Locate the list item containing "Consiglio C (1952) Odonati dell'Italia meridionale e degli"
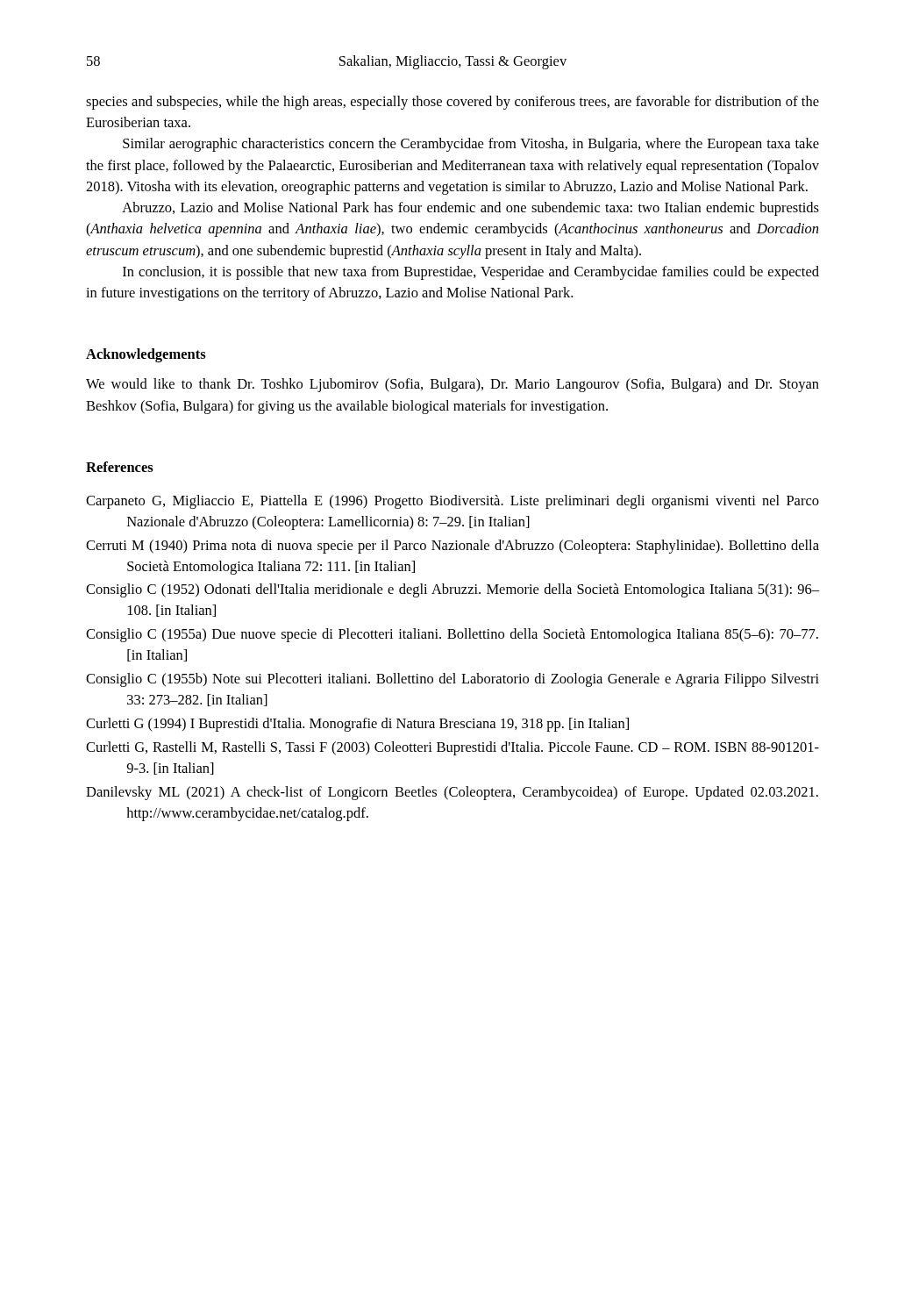 pos(452,600)
